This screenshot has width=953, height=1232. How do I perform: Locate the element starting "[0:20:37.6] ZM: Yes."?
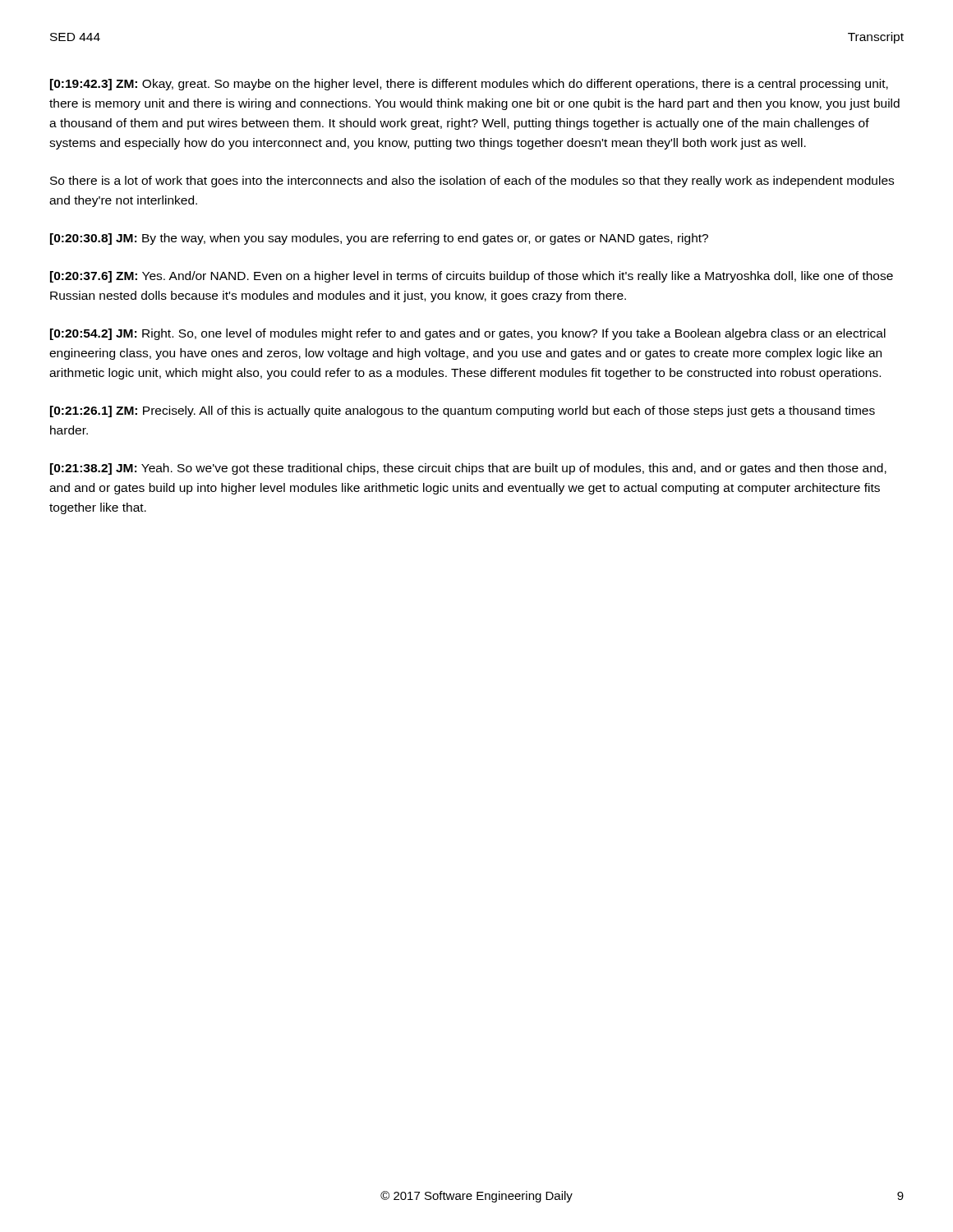[471, 286]
